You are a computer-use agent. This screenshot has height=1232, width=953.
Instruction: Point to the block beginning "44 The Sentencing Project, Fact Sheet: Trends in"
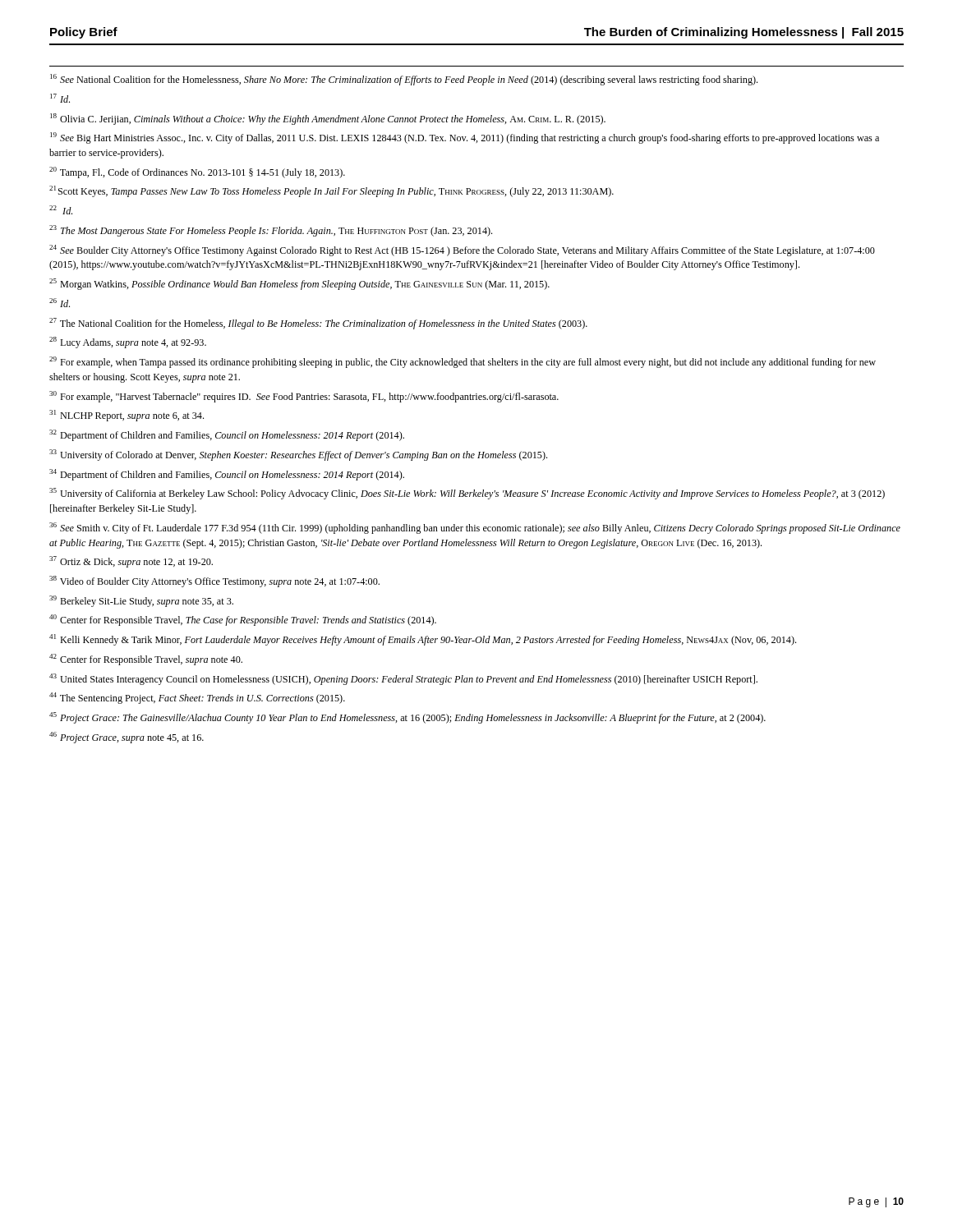(197, 698)
